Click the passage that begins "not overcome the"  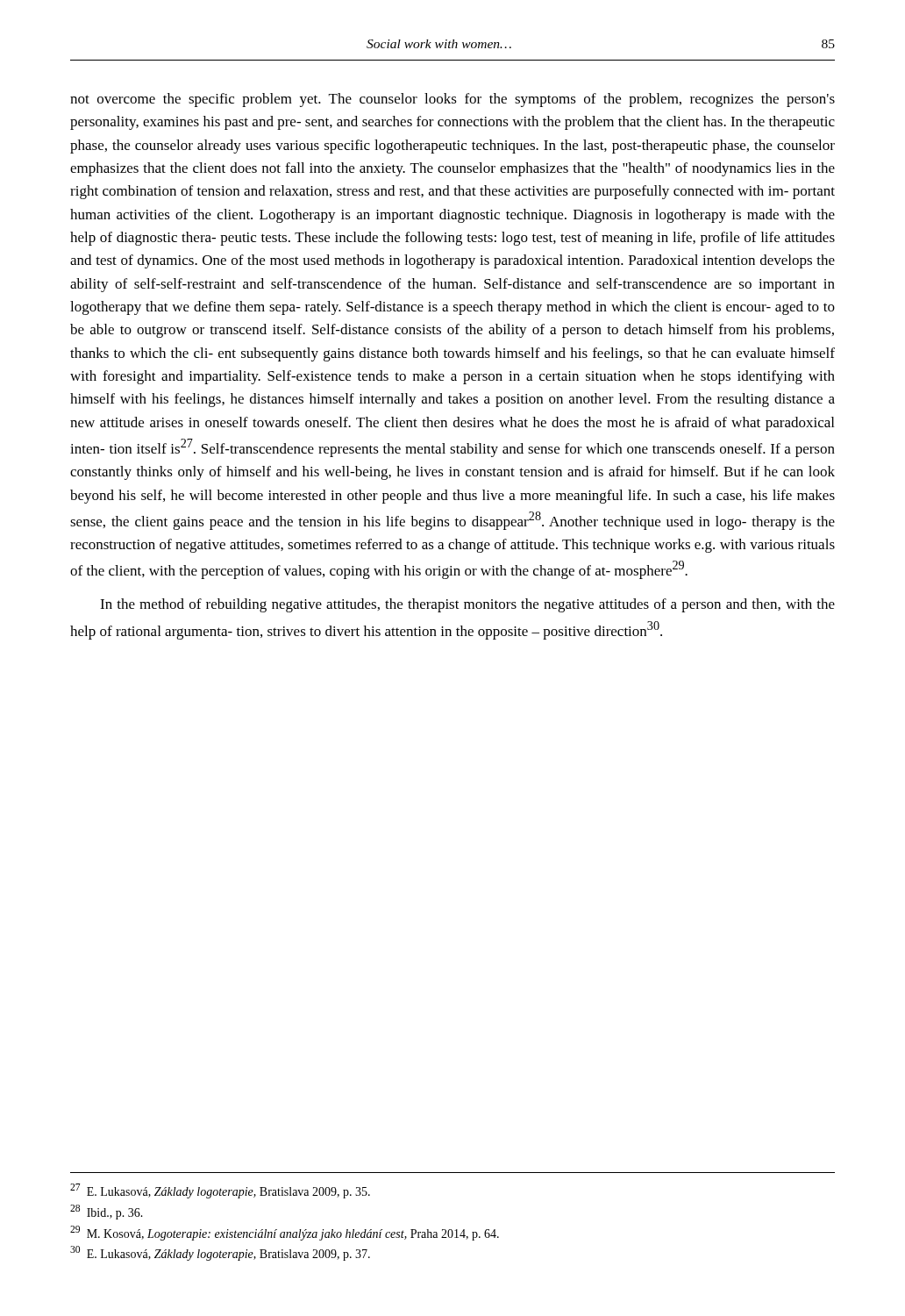point(452,335)
